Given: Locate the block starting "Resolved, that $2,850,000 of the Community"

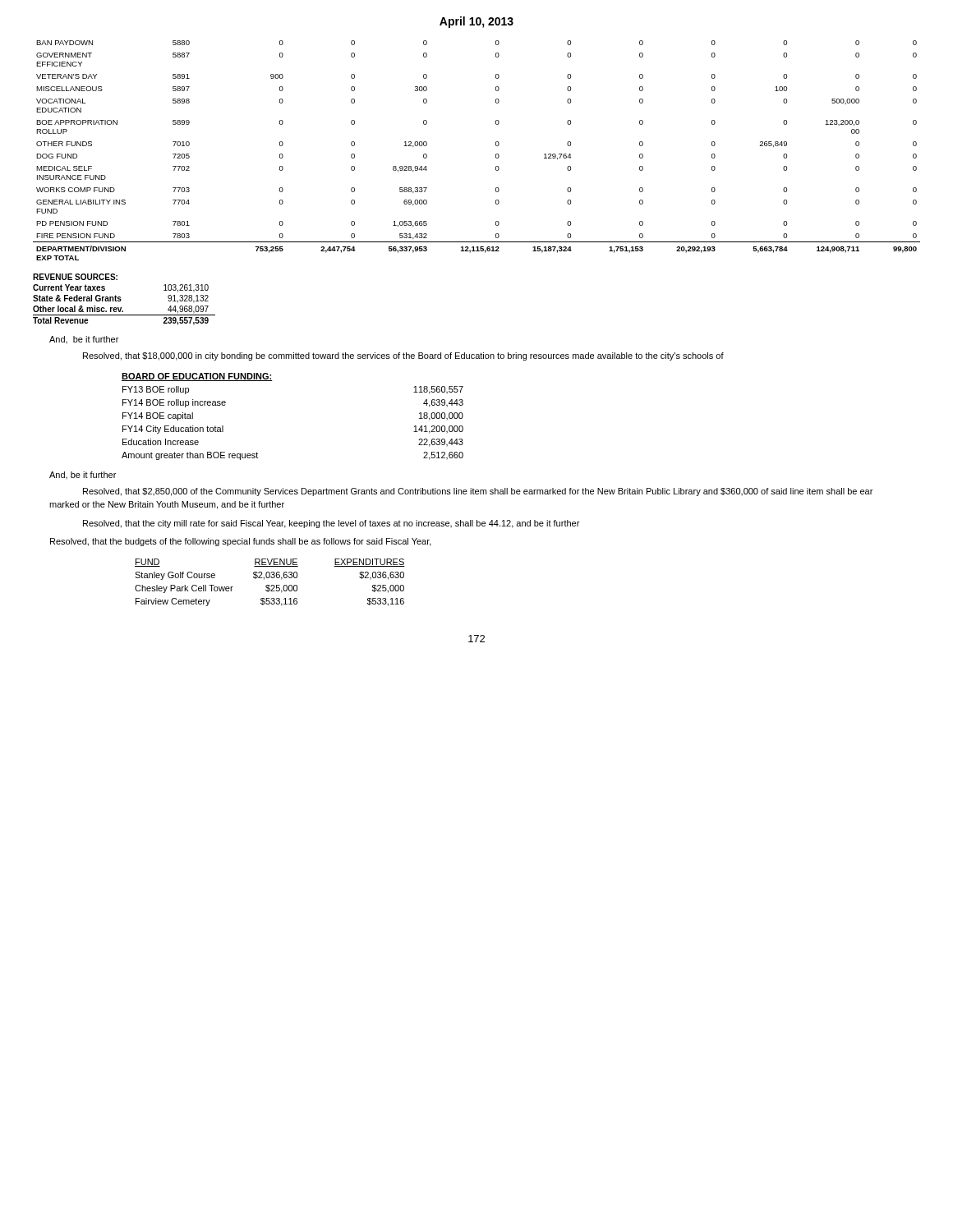Looking at the screenshot, I should (476, 498).
